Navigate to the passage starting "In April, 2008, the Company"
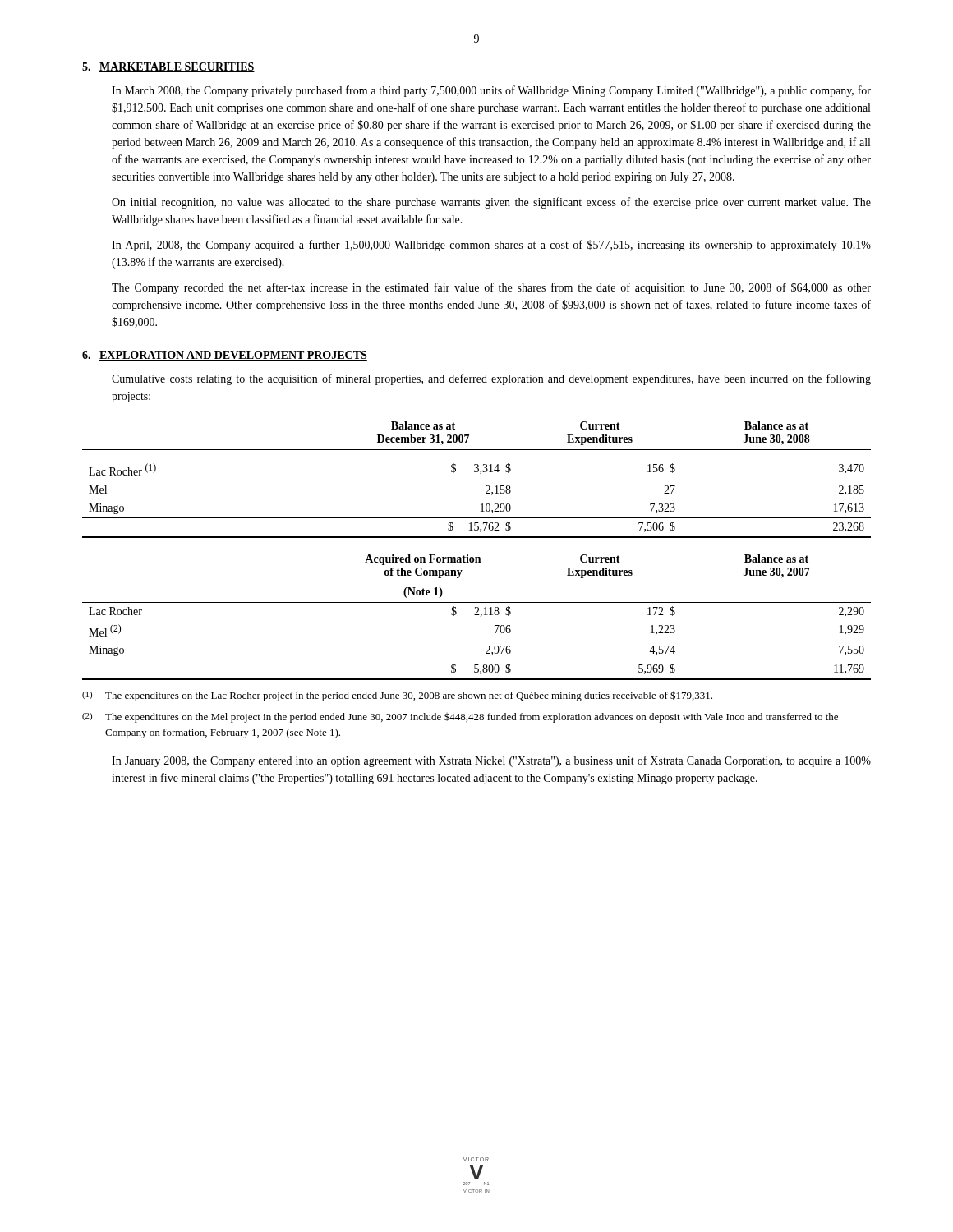Image resolution: width=953 pixels, height=1232 pixels. (491, 254)
